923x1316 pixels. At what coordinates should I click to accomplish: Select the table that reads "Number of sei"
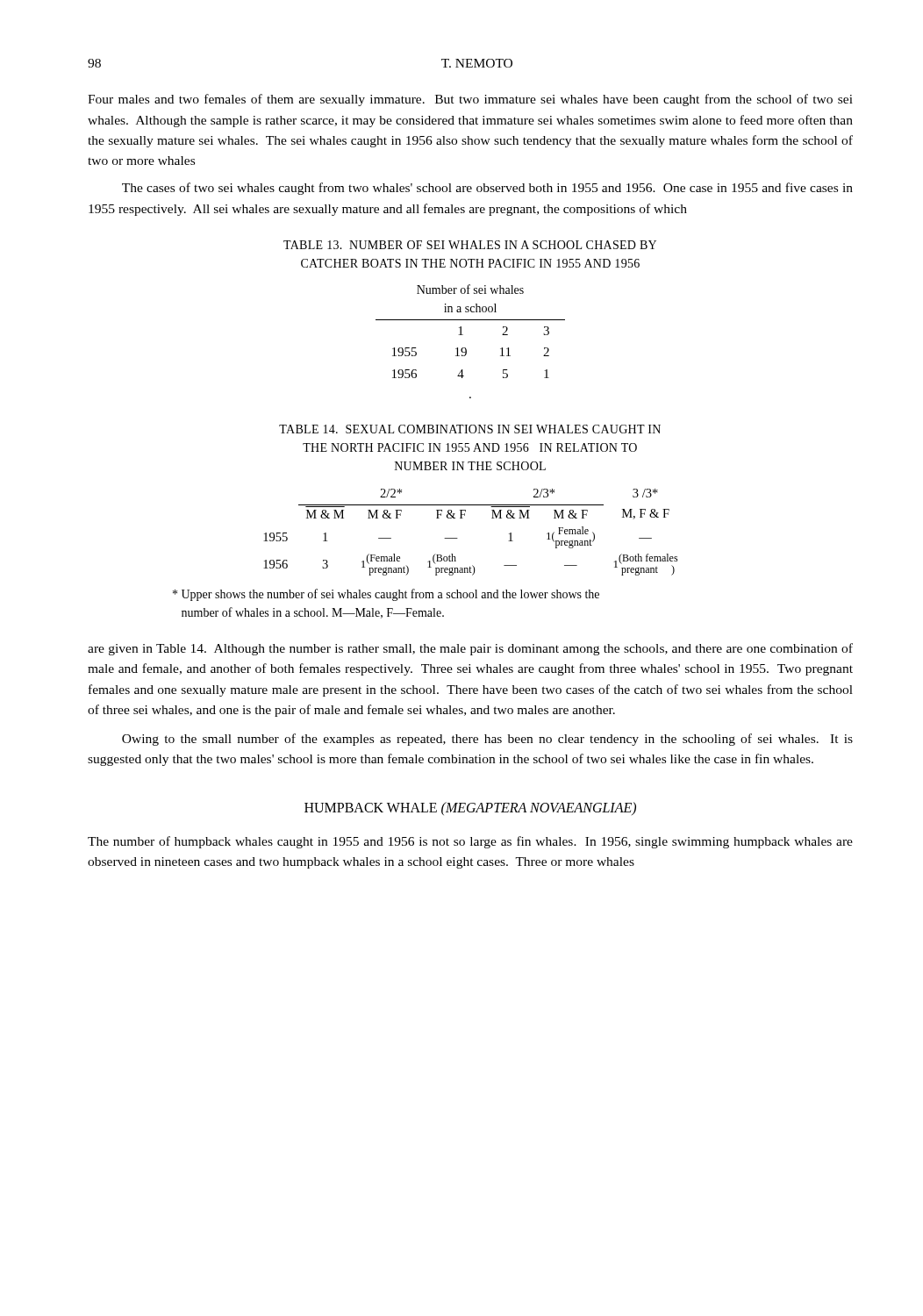coord(470,342)
